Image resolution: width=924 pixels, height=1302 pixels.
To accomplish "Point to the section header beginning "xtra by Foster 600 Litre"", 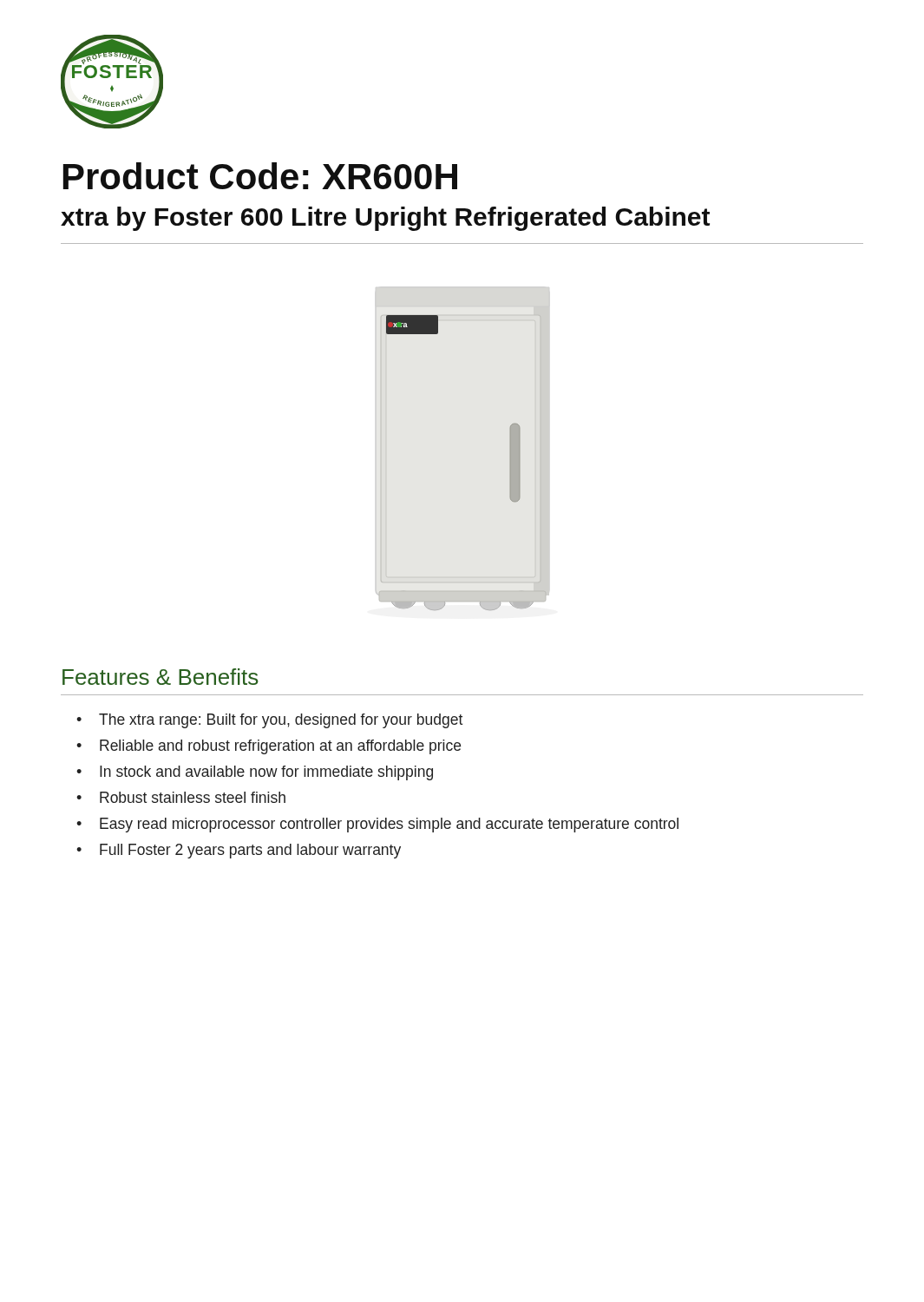I will click(x=462, y=217).
